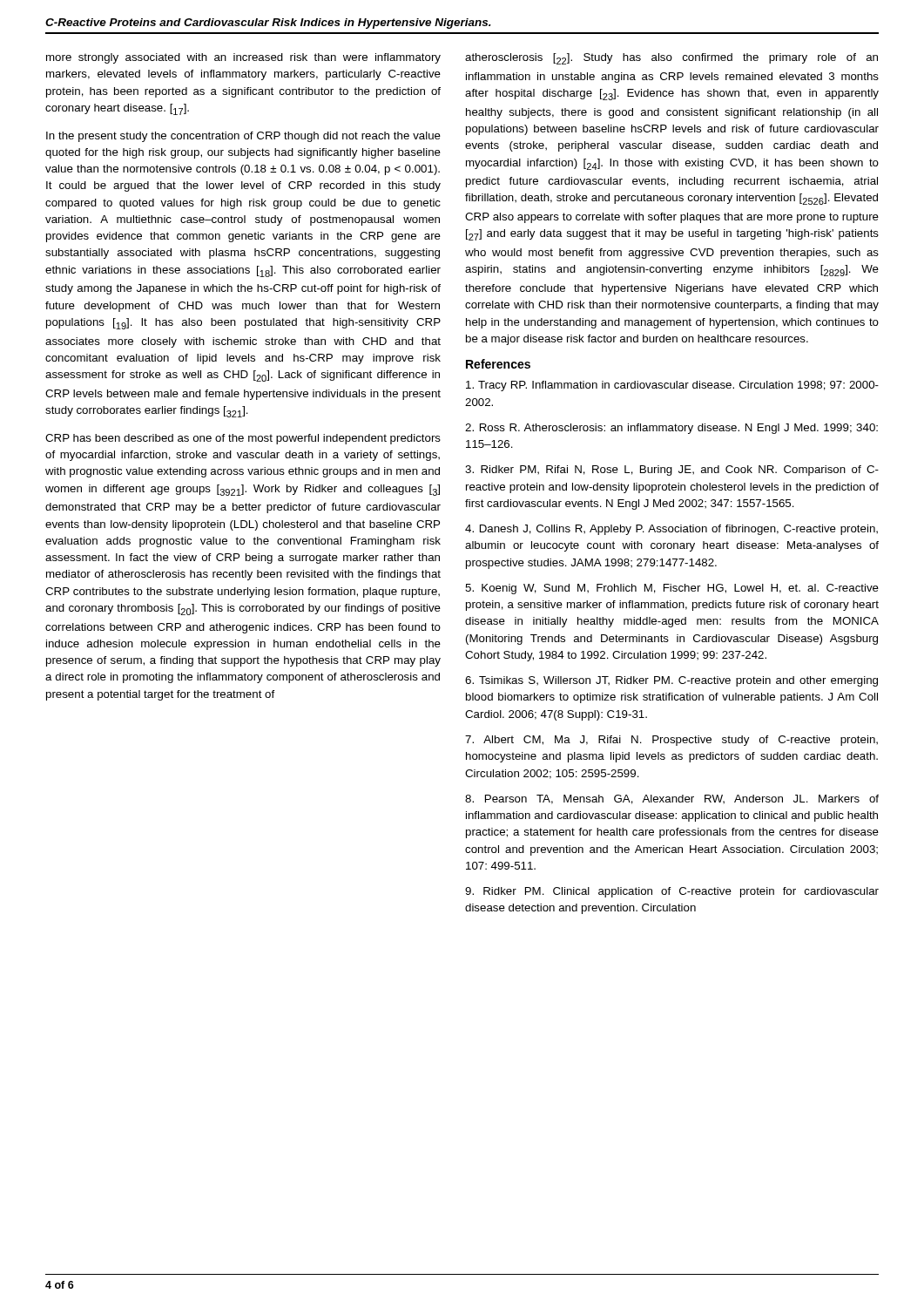Locate the list item that reads "9. Ridker PM."
The width and height of the screenshot is (924, 1307).
click(672, 900)
